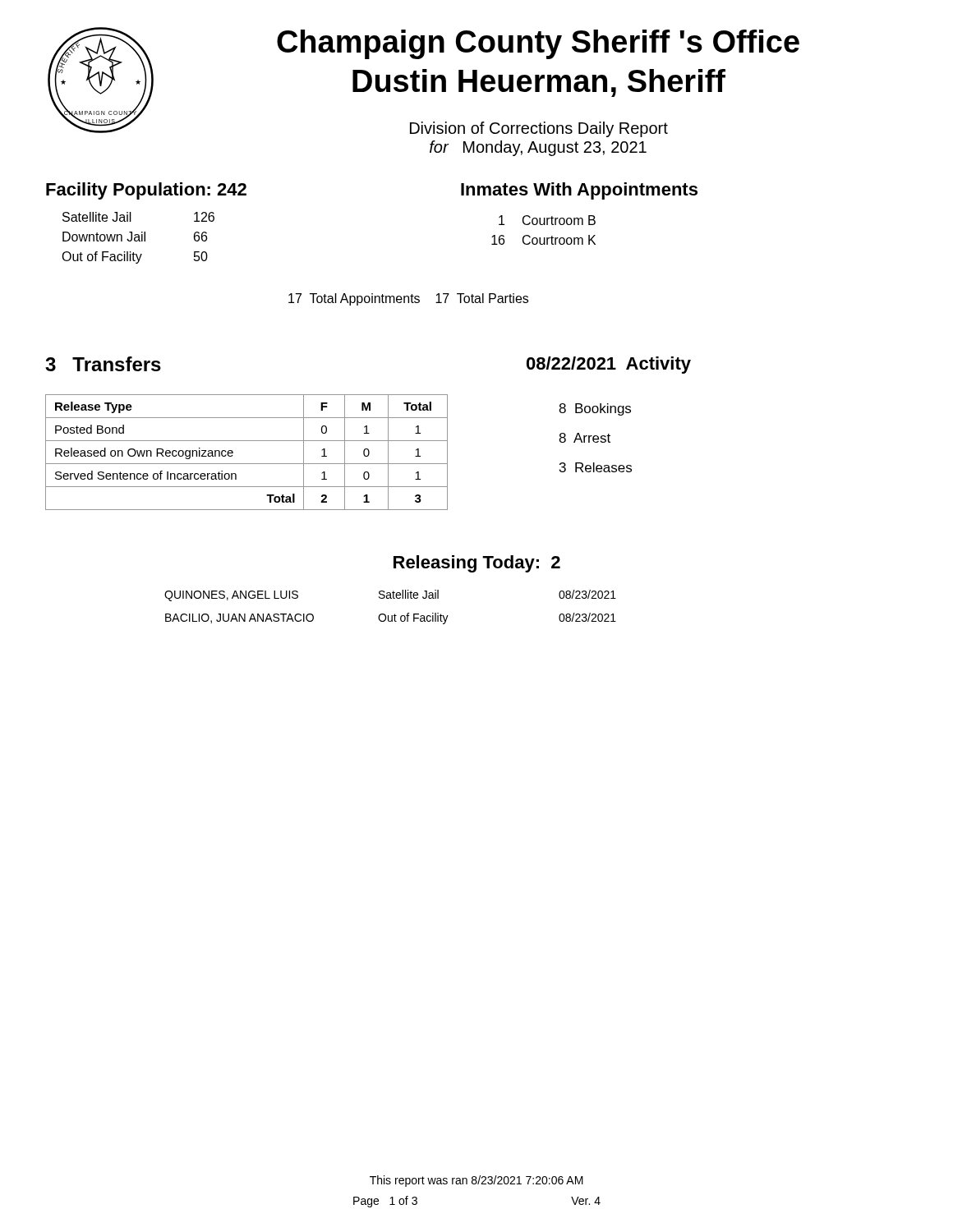The image size is (953, 1232).
Task: Point to the passage starting "Satellite Jail126"
Action: point(138,218)
